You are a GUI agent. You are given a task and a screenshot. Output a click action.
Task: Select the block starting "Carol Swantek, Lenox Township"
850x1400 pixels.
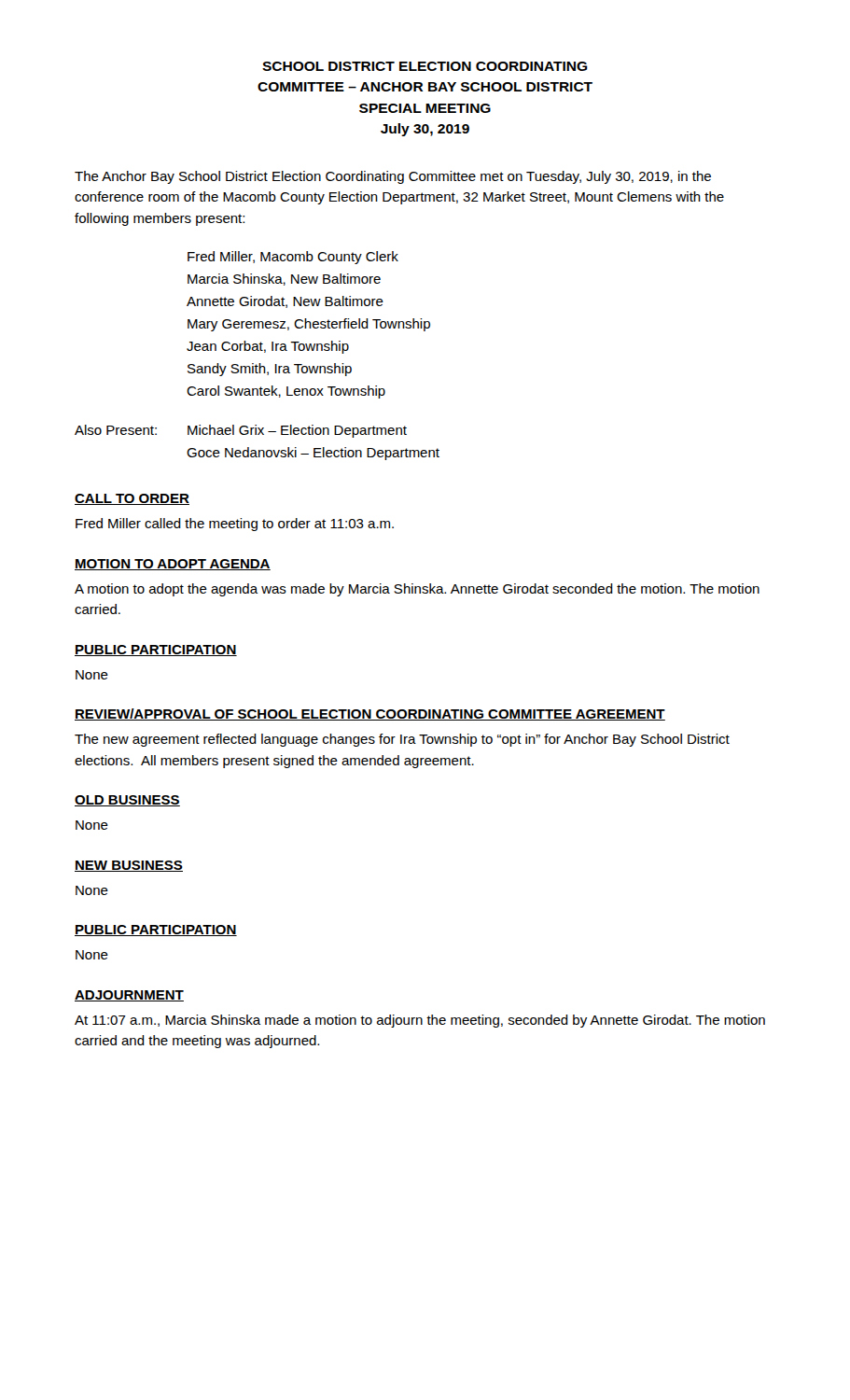[x=286, y=391]
